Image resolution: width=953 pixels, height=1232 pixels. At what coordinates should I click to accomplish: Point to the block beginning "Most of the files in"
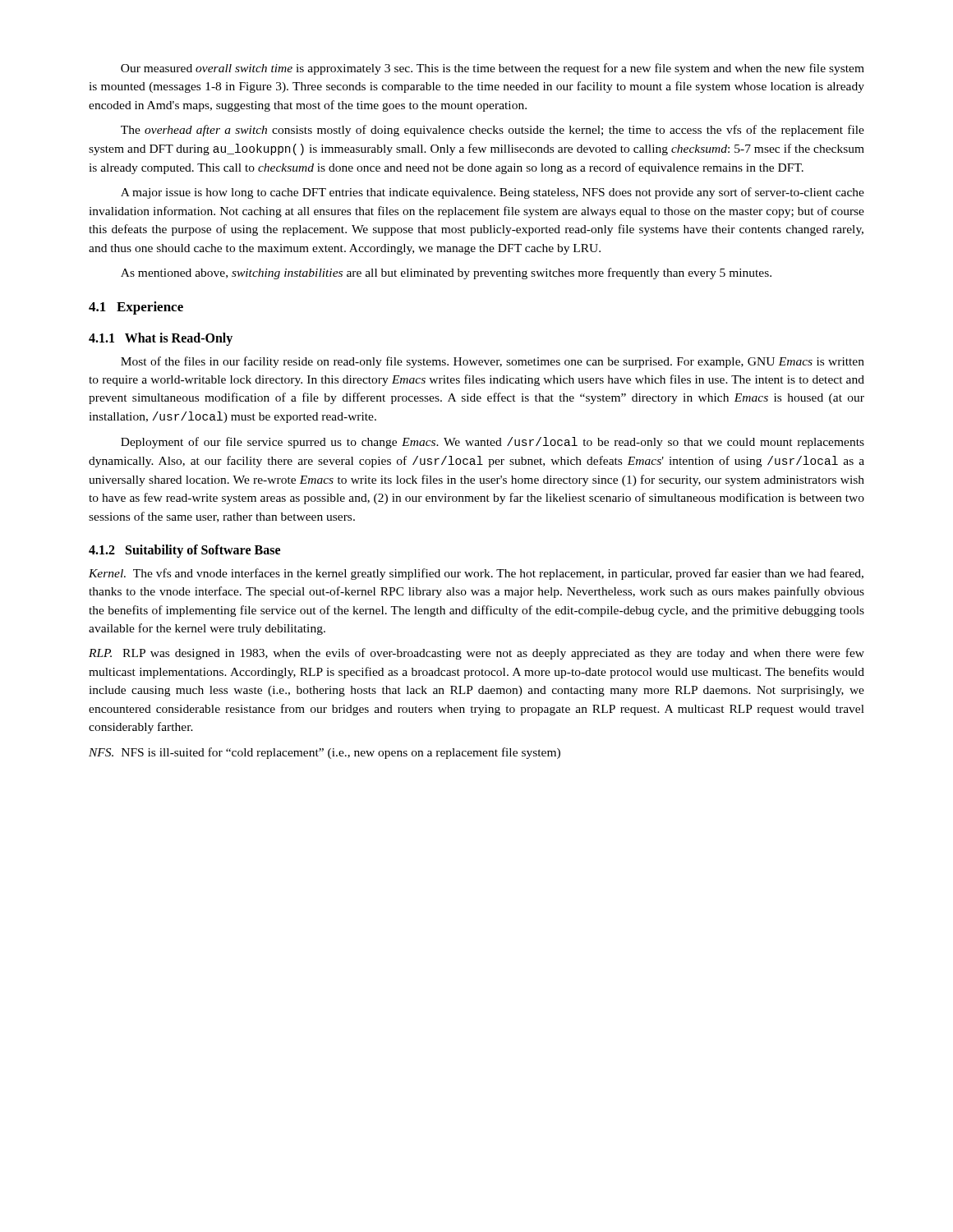(x=476, y=389)
